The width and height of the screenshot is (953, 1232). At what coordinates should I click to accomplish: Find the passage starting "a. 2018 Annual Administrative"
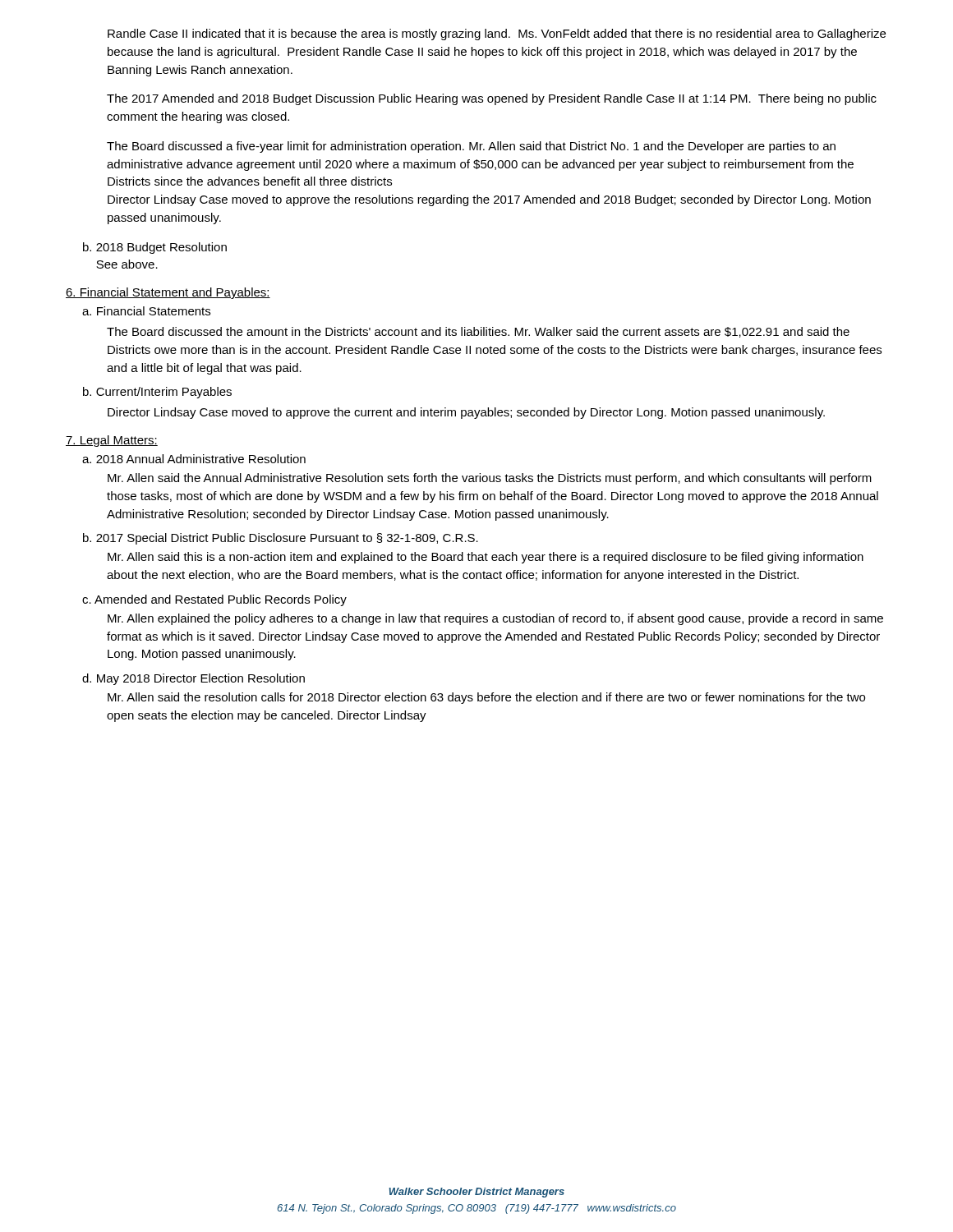click(194, 459)
